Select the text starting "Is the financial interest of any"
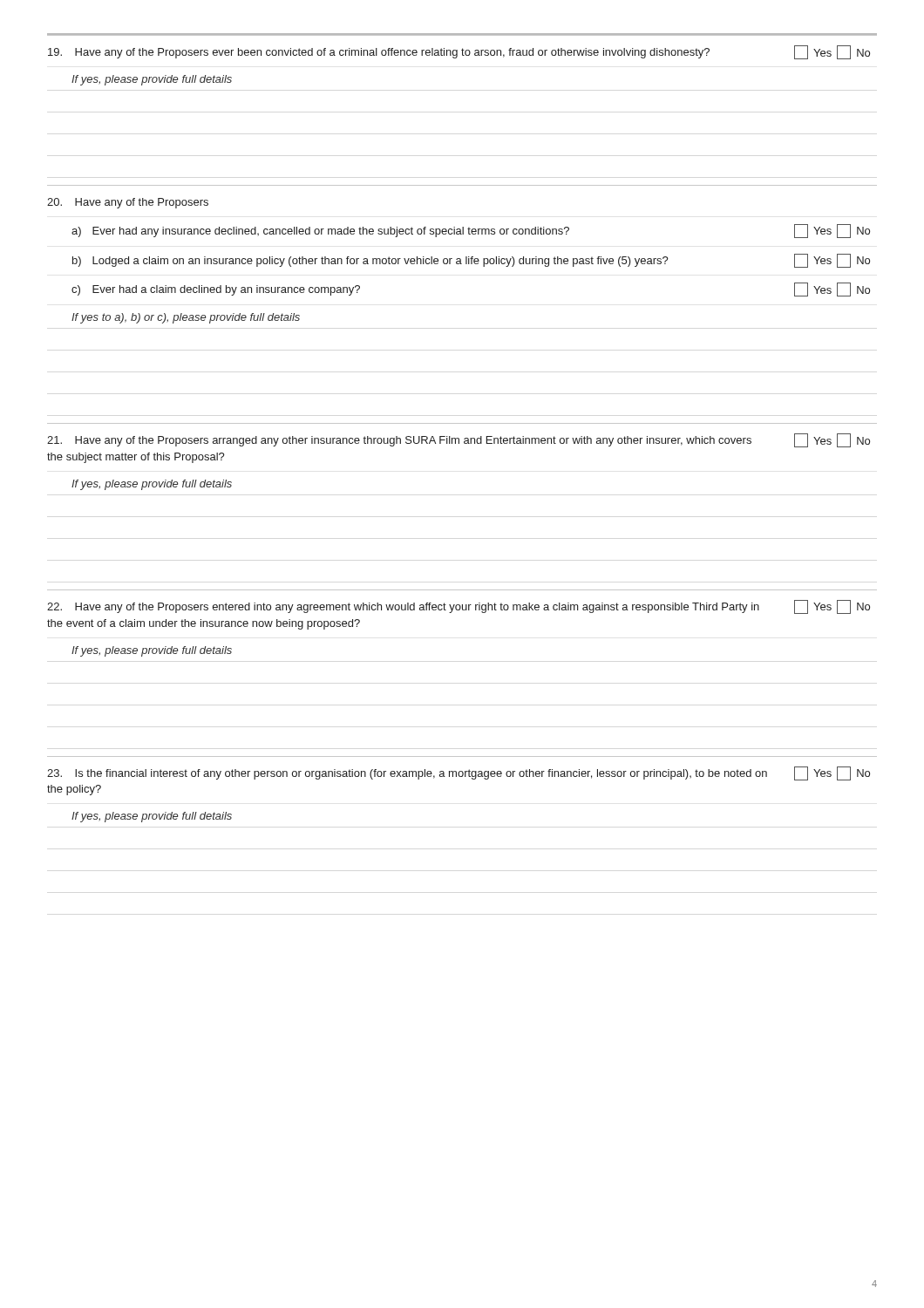 tap(459, 773)
